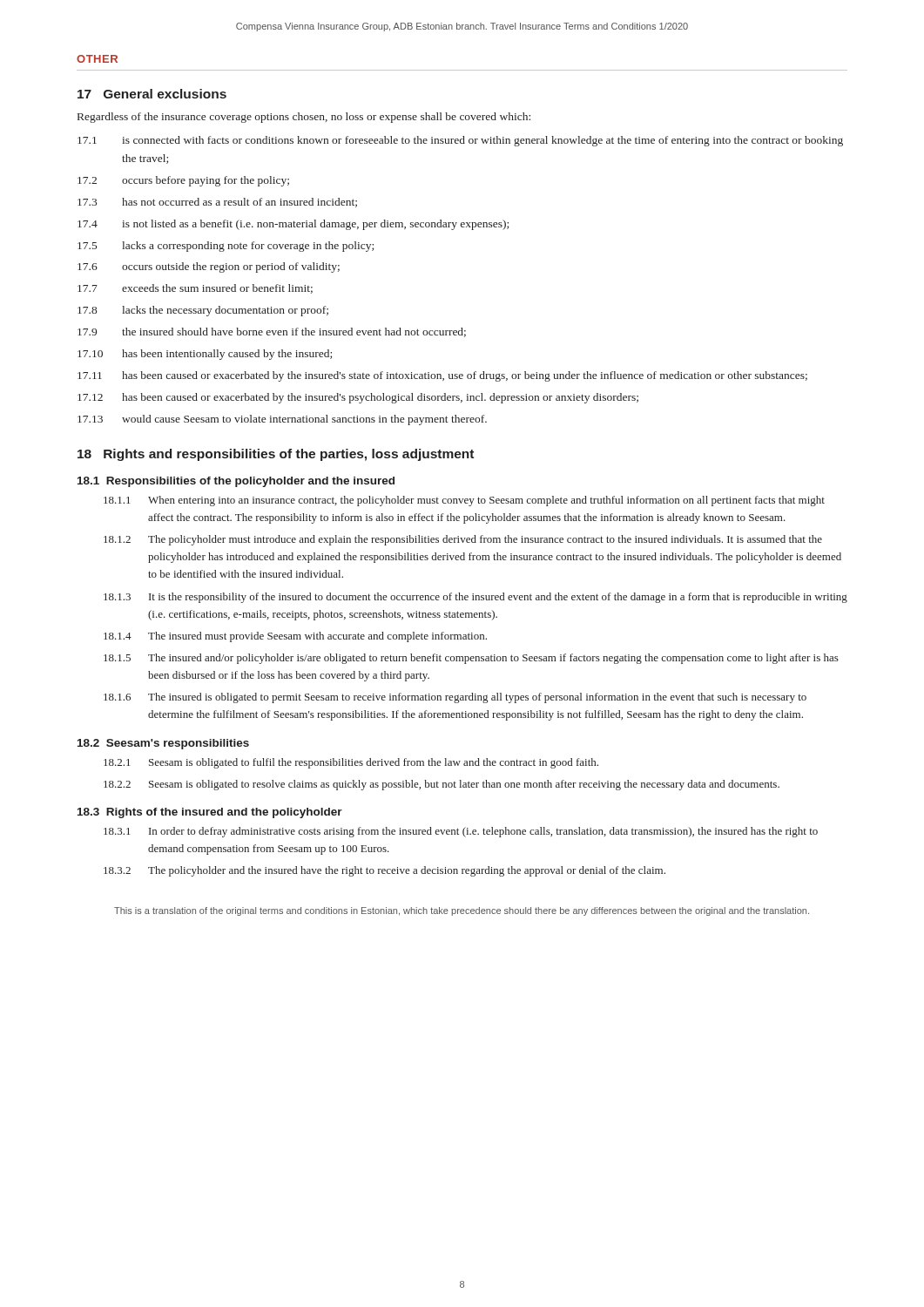
Task: Click the passage that begins "17.11 has been caused or exacerbated by the"
Action: pos(462,376)
